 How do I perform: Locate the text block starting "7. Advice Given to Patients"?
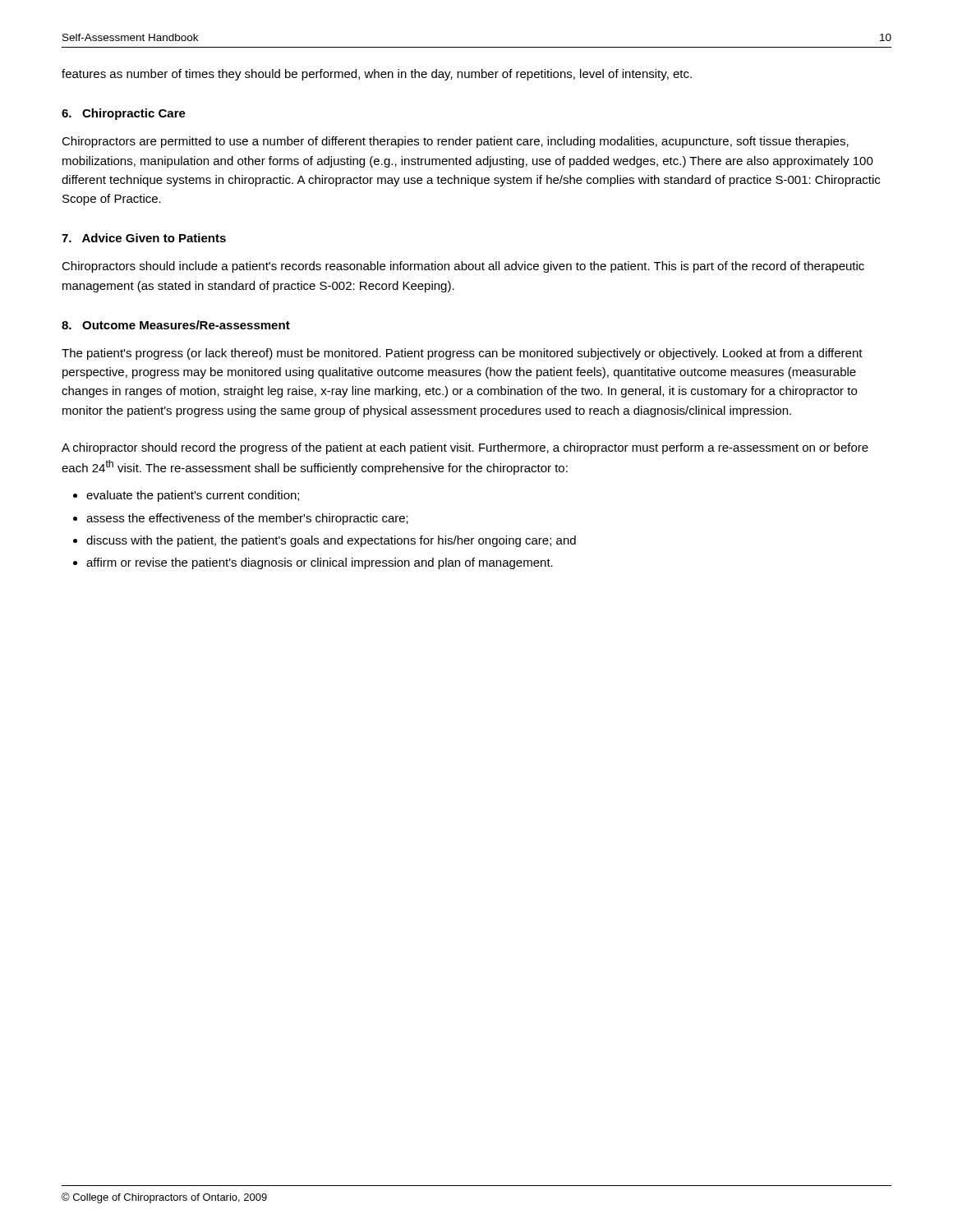(x=144, y=238)
